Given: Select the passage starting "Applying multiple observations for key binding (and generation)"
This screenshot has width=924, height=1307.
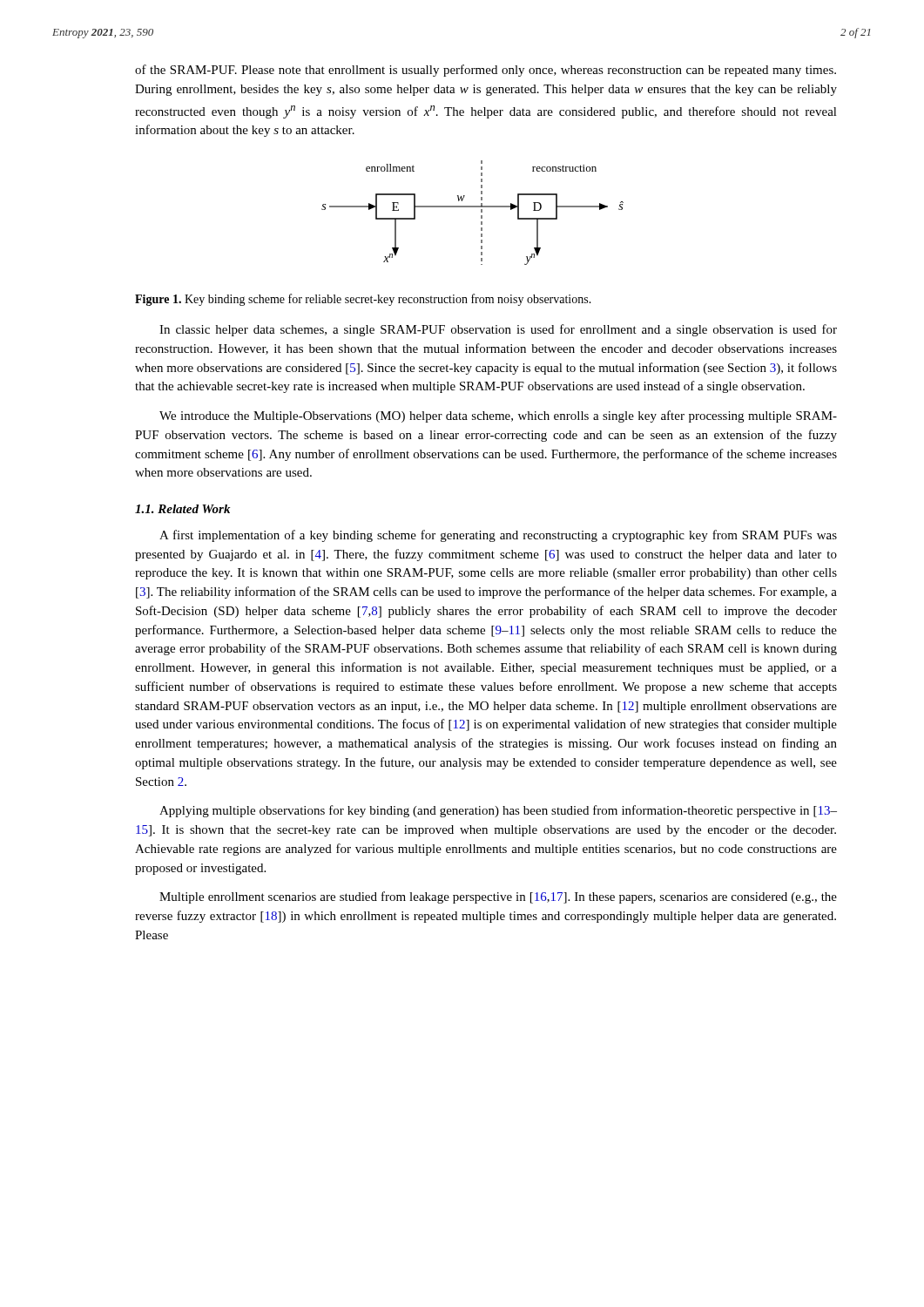Looking at the screenshot, I should (486, 839).
